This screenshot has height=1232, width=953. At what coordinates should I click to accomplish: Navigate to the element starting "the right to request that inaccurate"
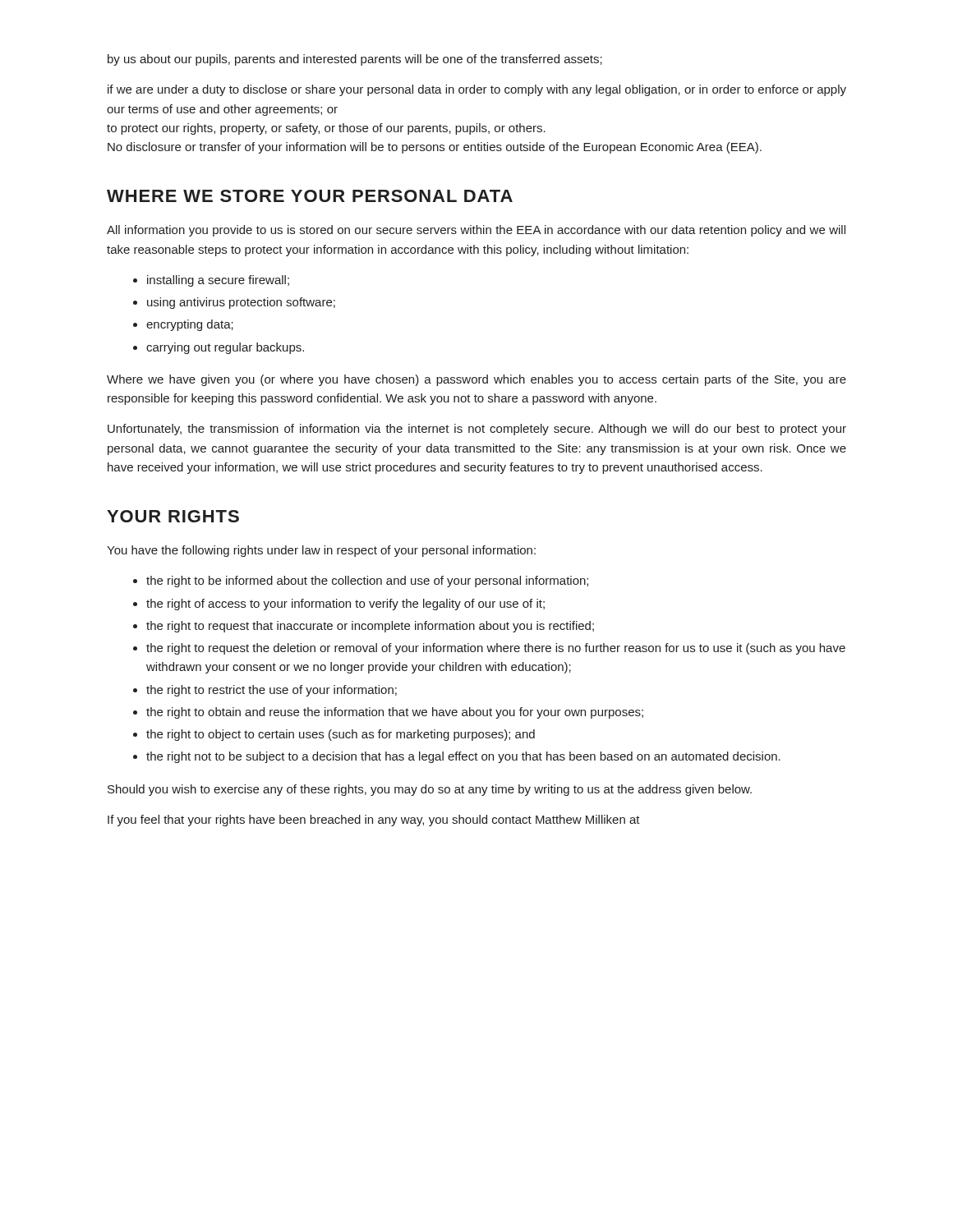click(x=371, y=625)
